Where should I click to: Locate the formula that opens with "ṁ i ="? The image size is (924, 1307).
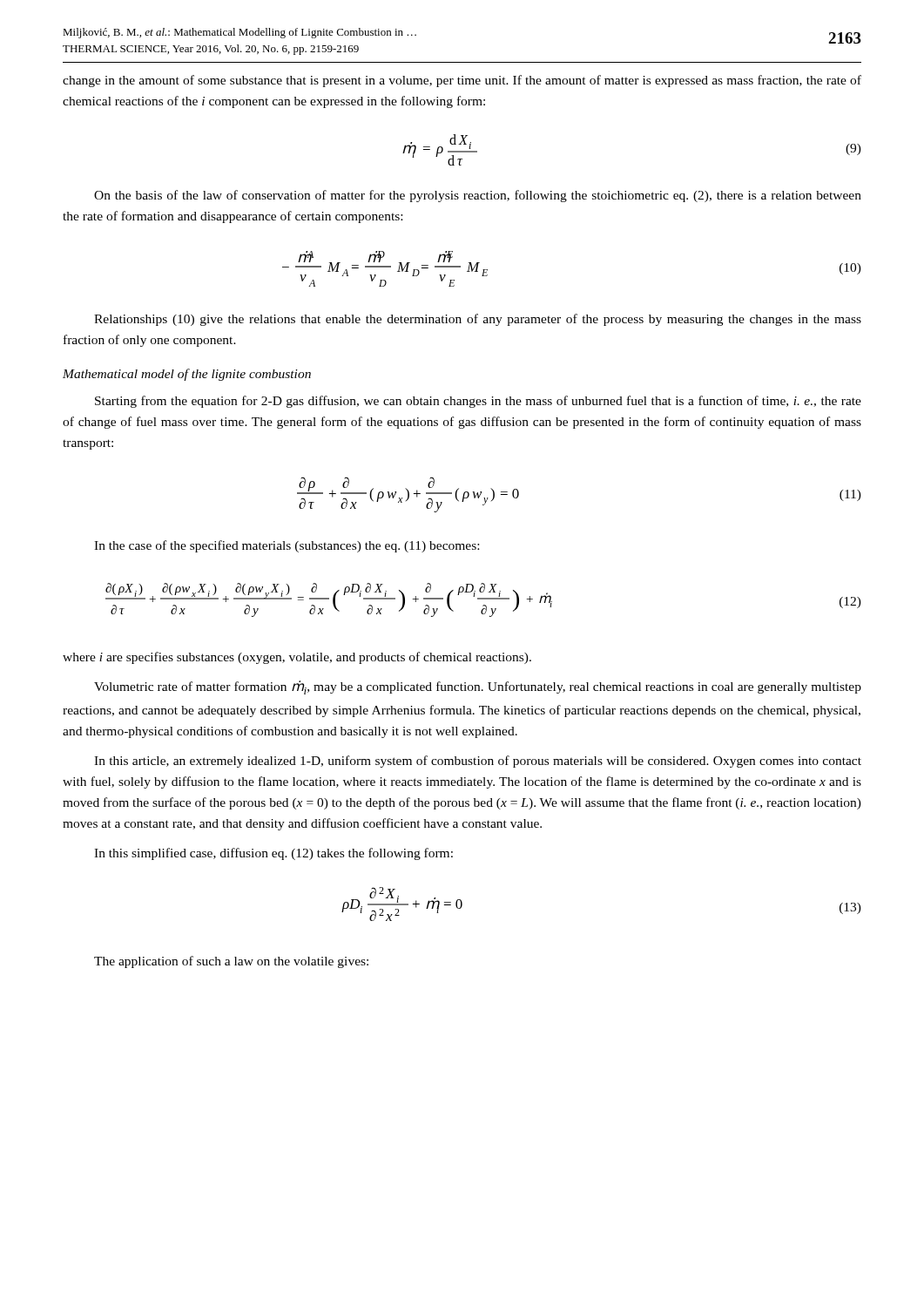coord(462,151)
